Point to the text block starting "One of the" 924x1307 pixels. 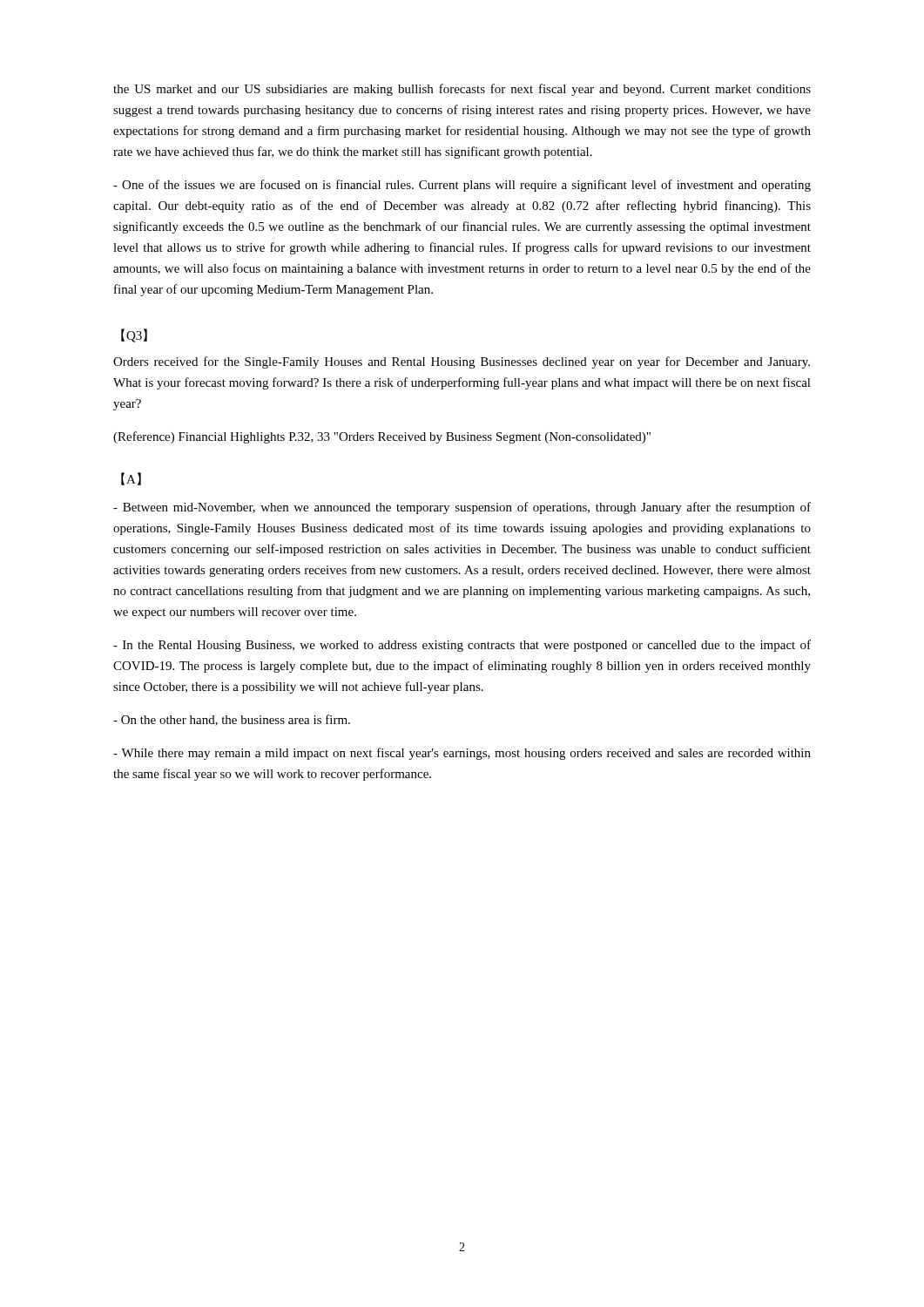click(x=462, y=237)
